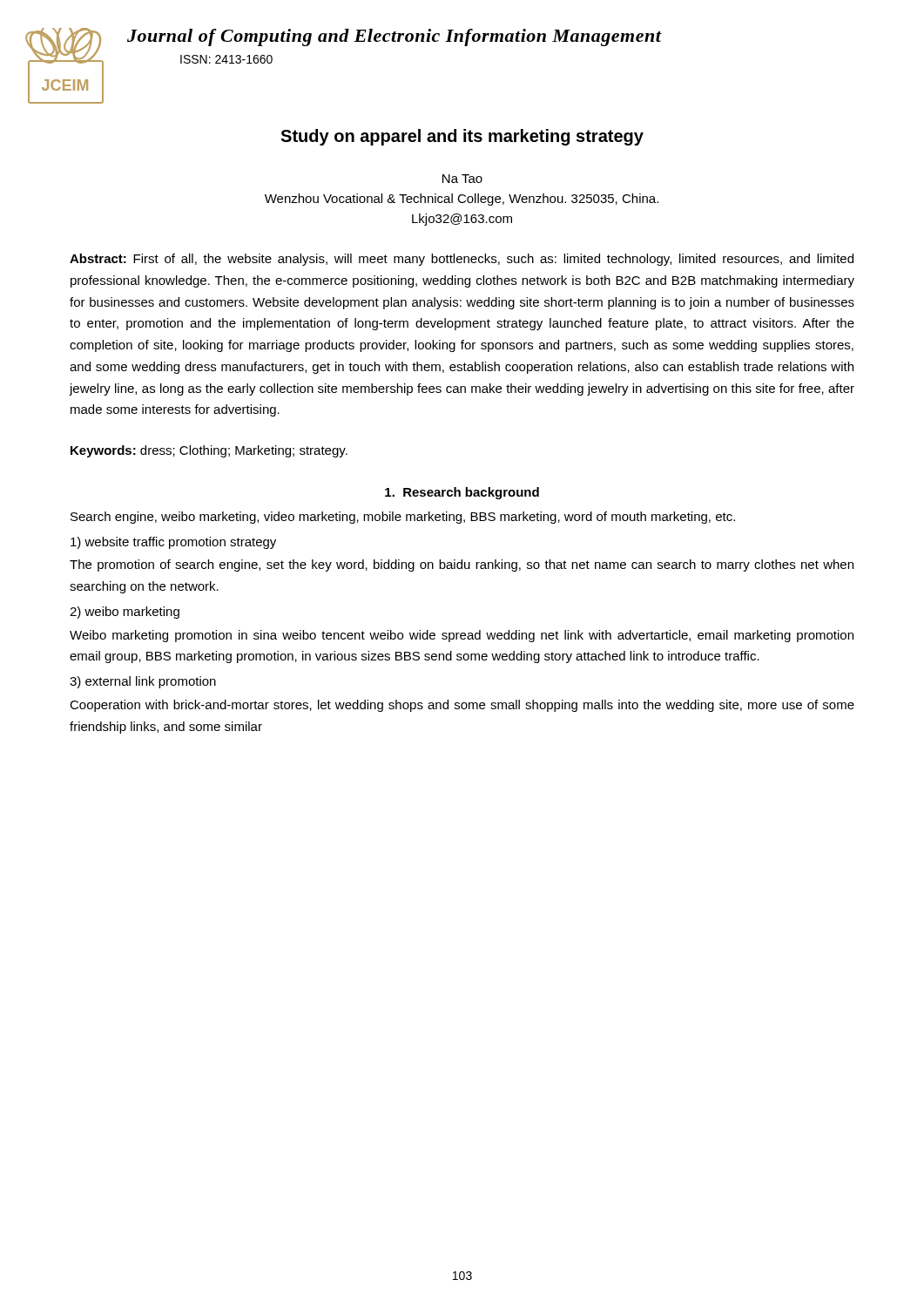Select the section header containing "1. Research background"
The width and height of the screenshot is (924, 1307).
pos(462,492)
